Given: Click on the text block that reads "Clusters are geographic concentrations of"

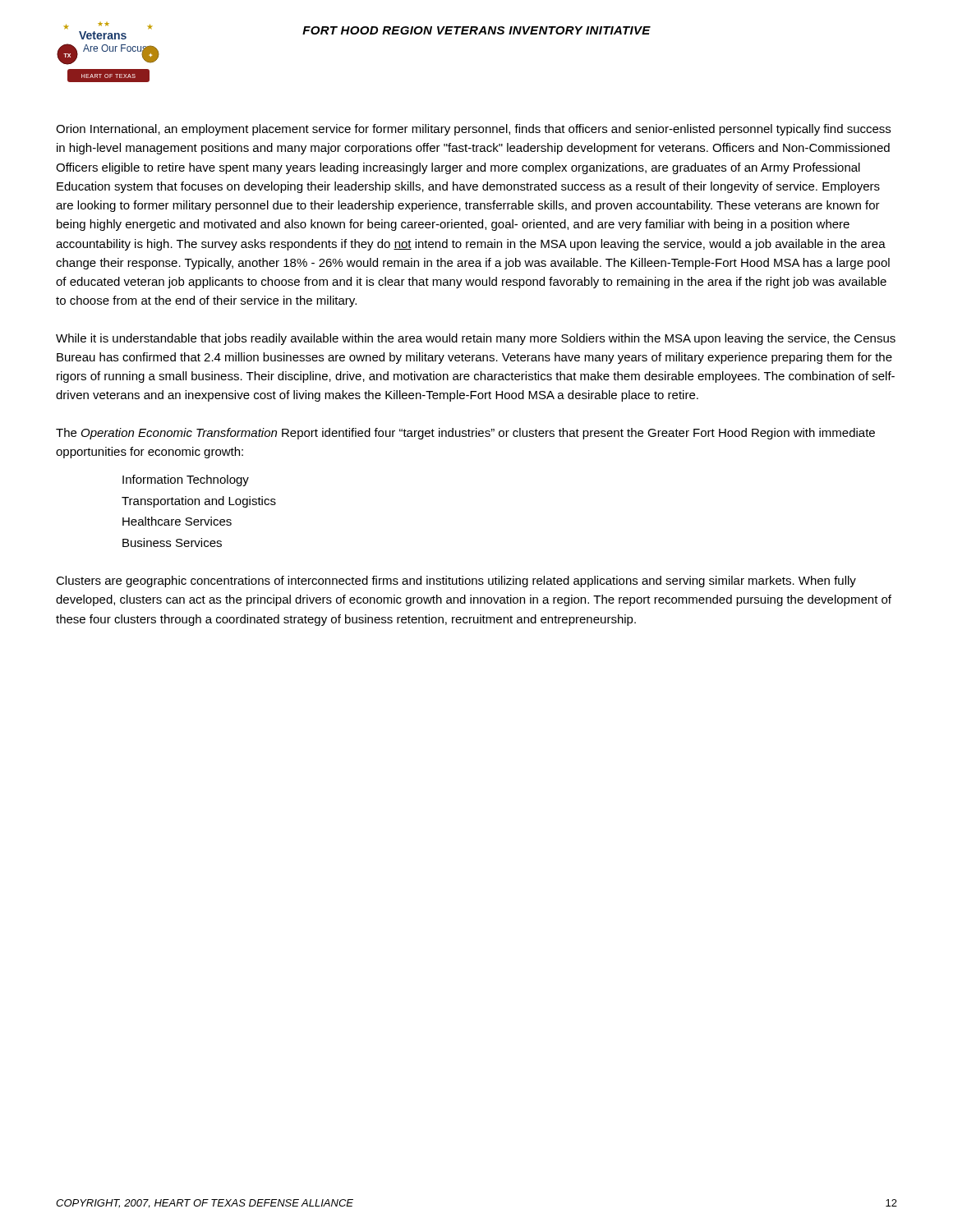Looking at the screenshot, I should (474, 599).
